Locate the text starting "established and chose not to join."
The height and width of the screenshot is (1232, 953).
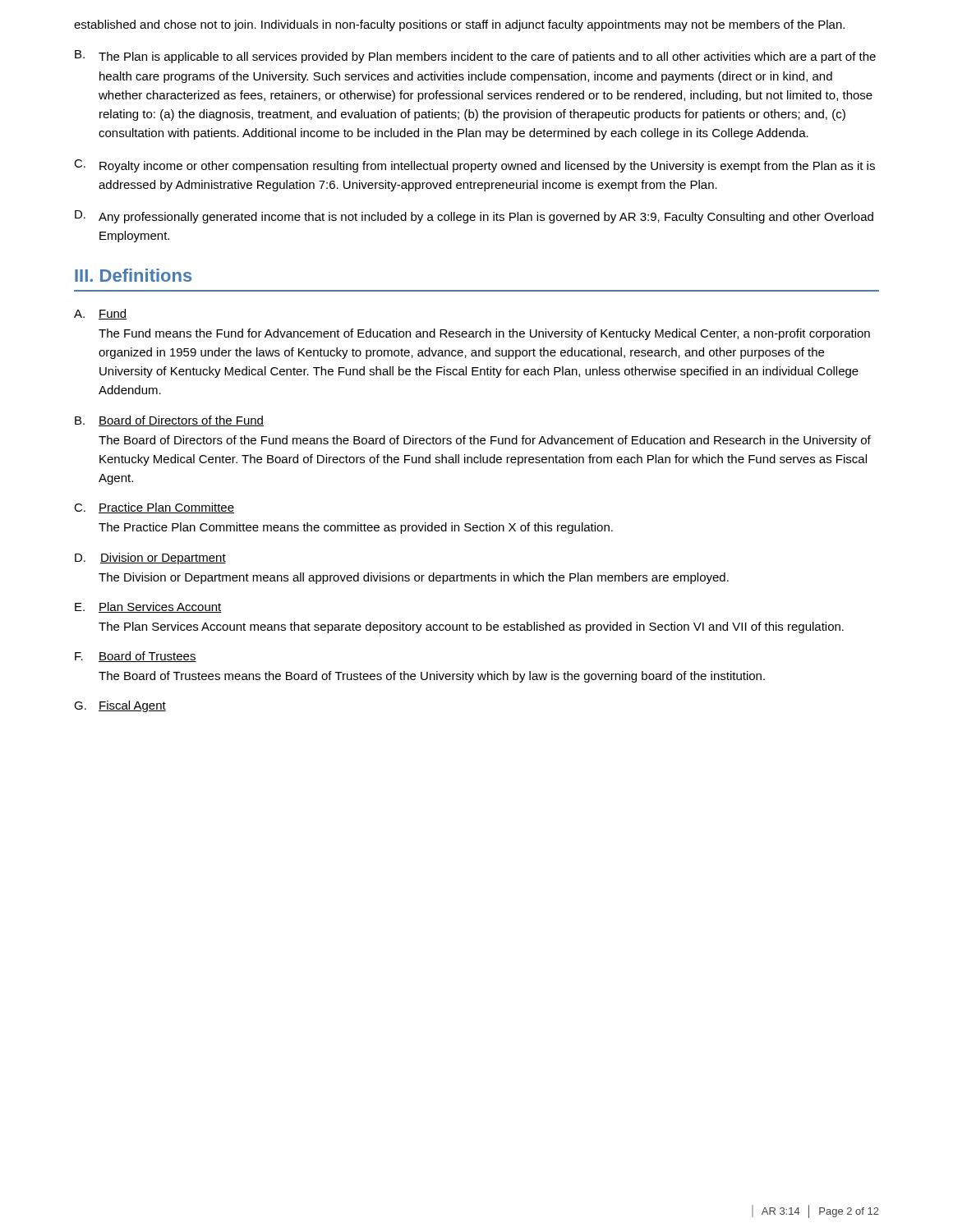coord(460,24)
